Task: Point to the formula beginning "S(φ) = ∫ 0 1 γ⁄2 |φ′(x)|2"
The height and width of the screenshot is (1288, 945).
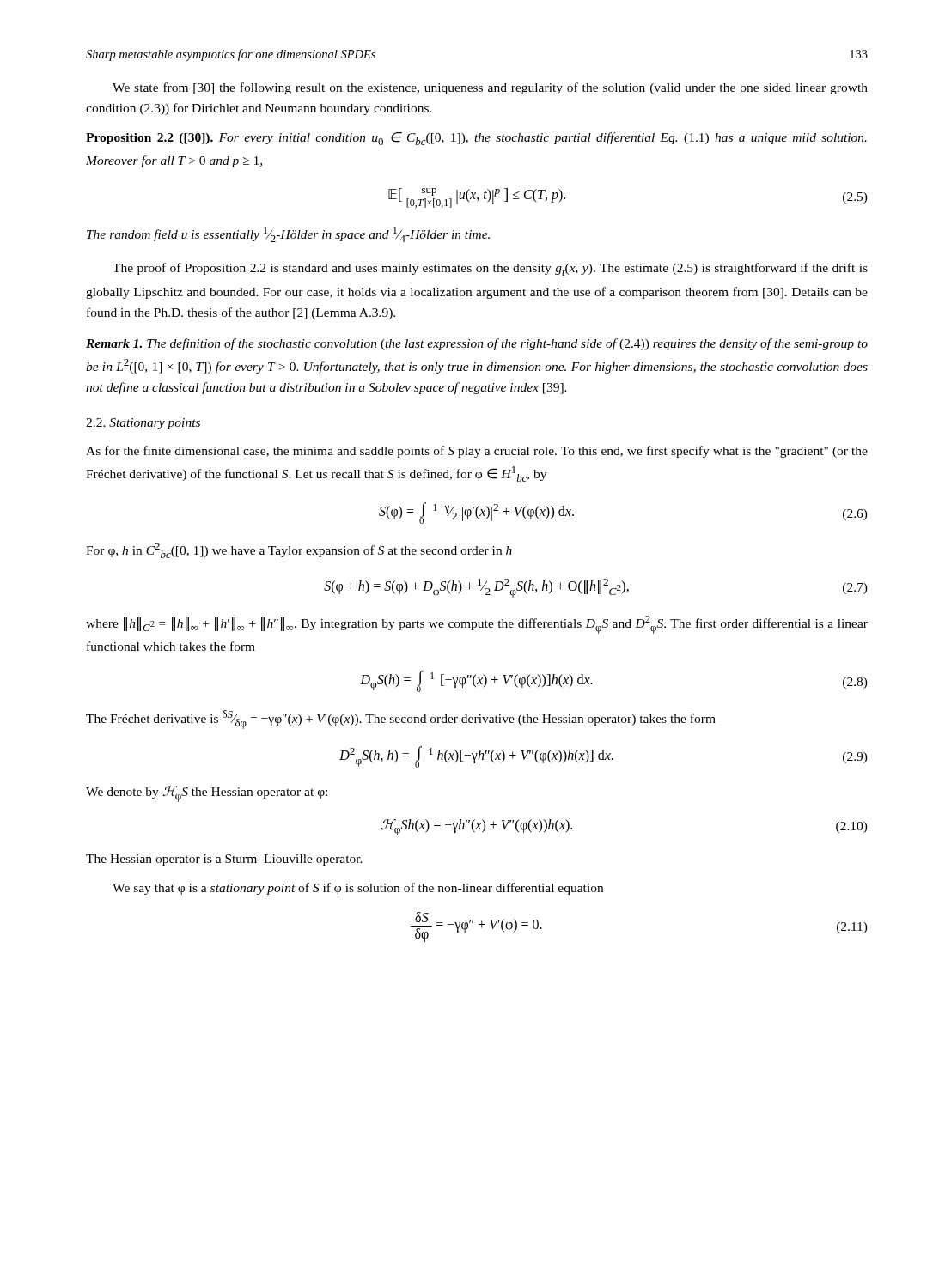Action: [x=481, y=514]
